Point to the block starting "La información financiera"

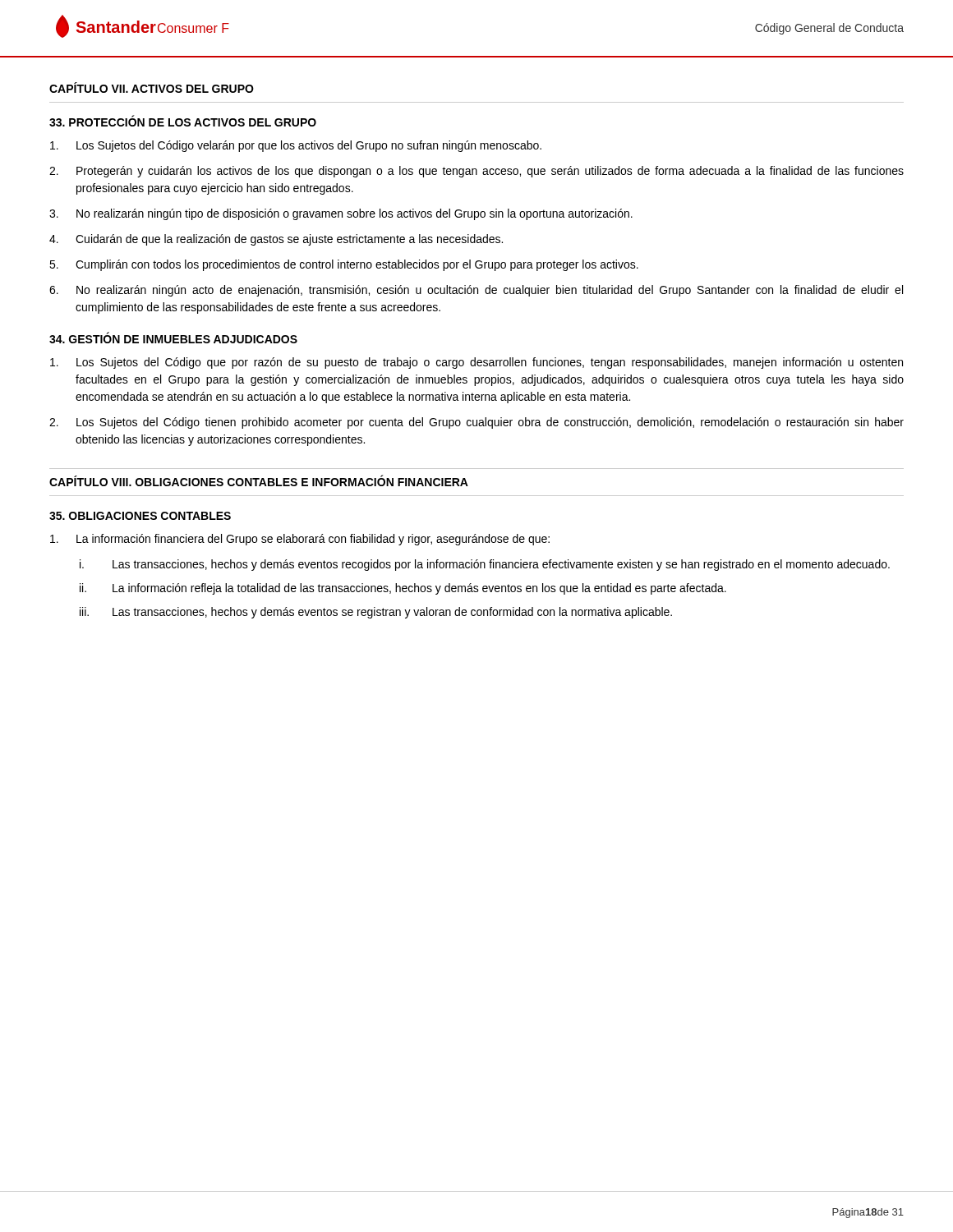[476, 539]
